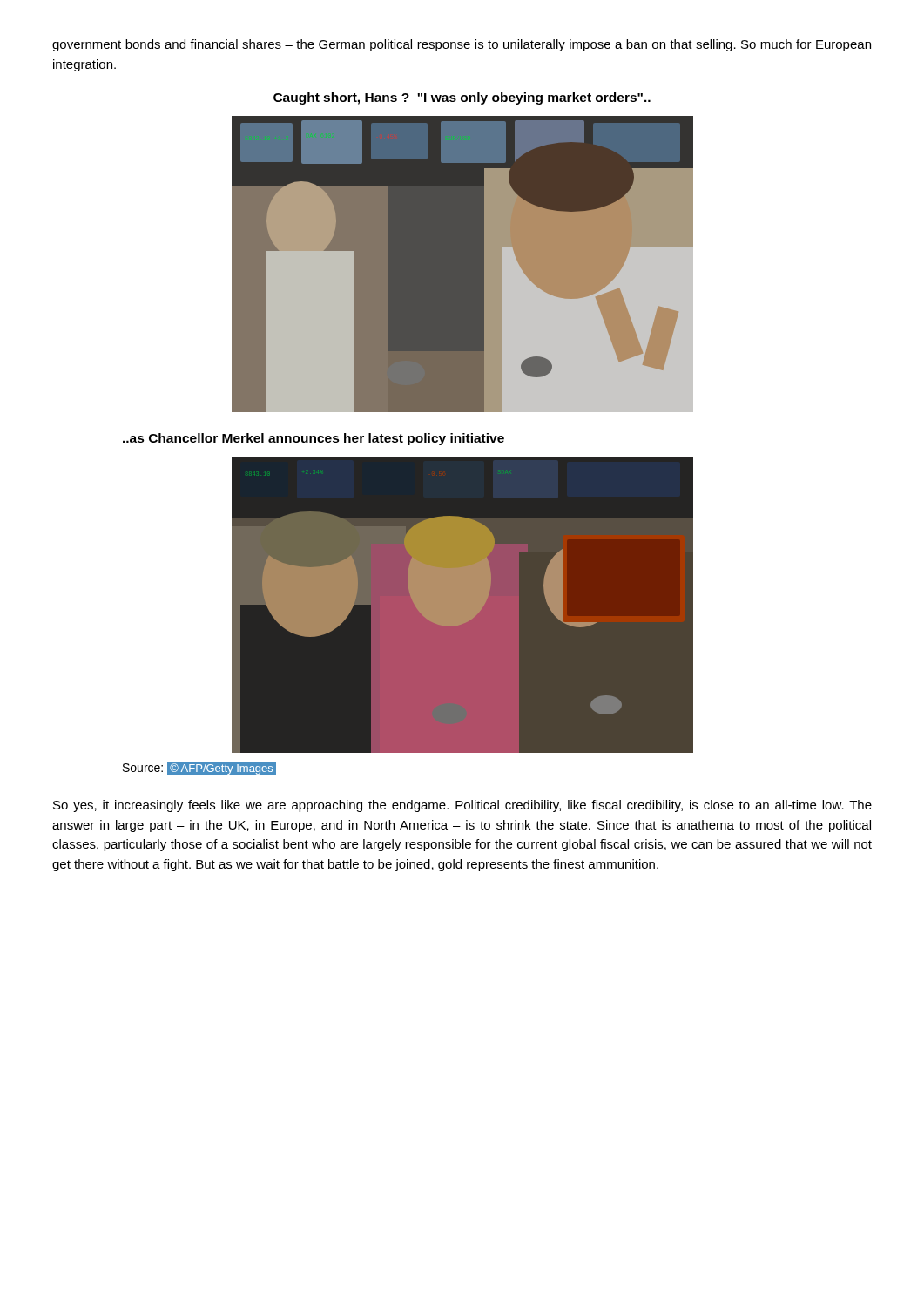
Task: Find the caption on this page that starts "Source: © AFP/Getty"
Action: pos(199,768)
